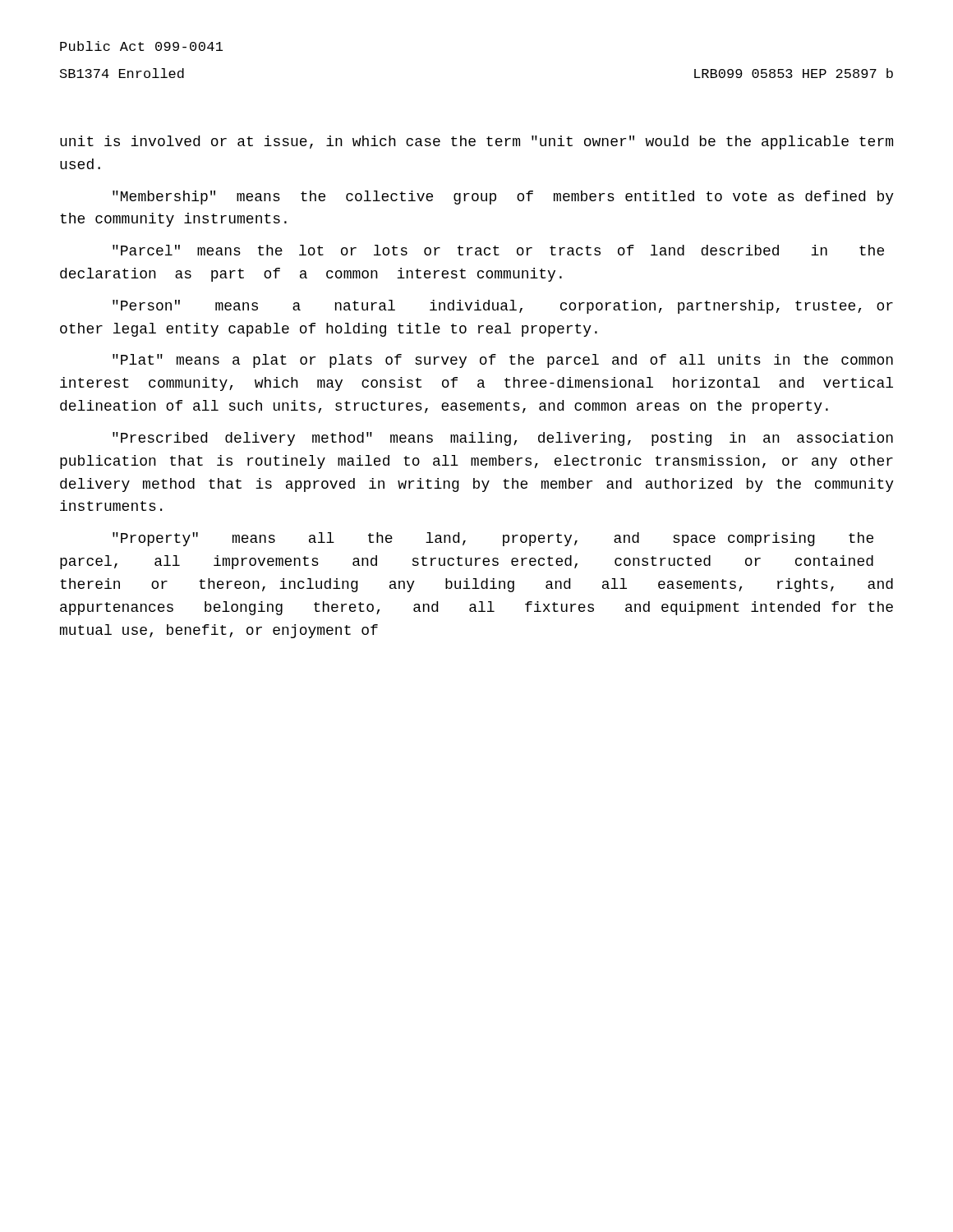953x1232 pixels.
Task: Find the region starting ""Property" means all the land, property, and space"
Action: pos(476,585)
